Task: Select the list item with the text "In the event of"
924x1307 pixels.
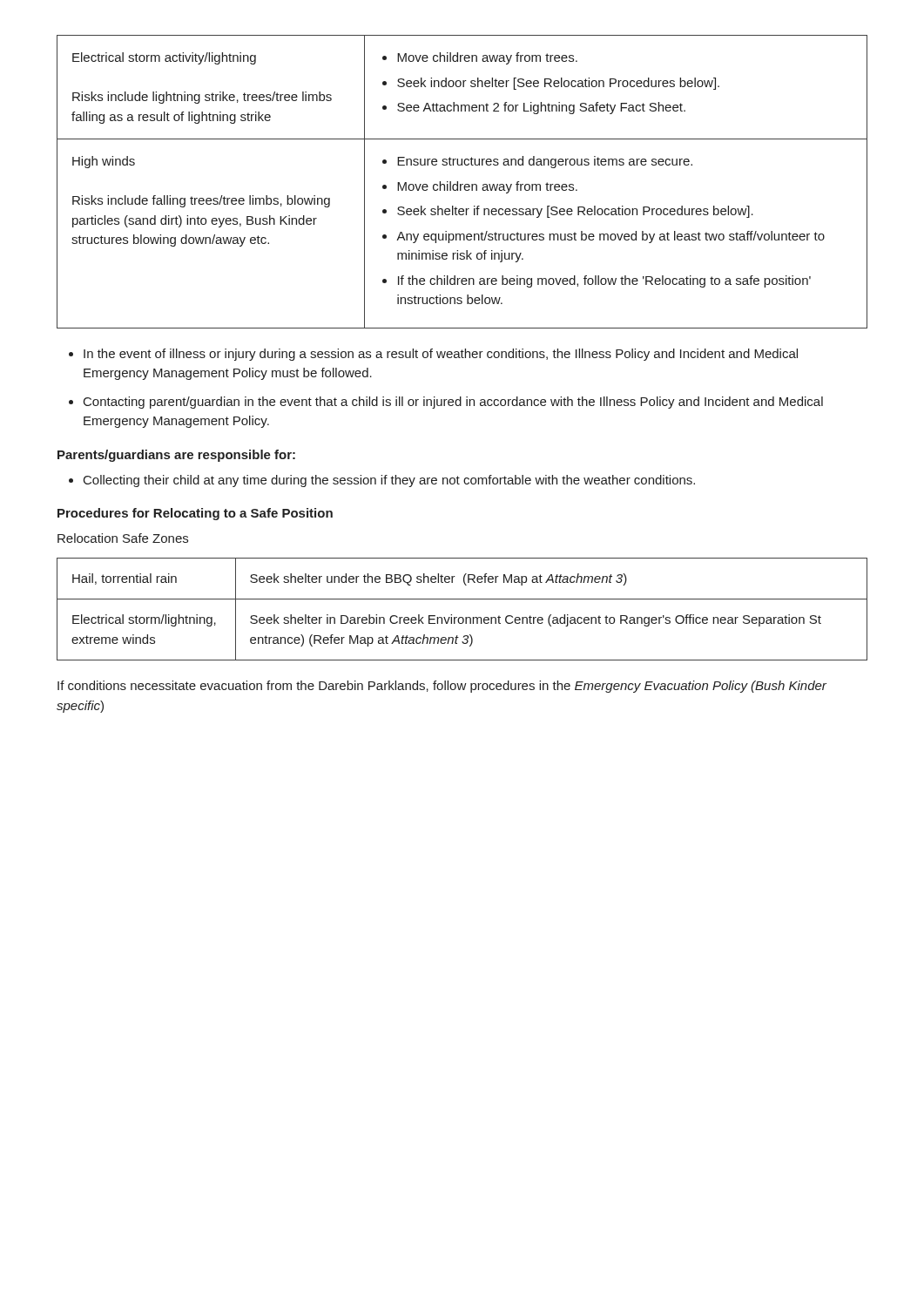Action: 441,363
